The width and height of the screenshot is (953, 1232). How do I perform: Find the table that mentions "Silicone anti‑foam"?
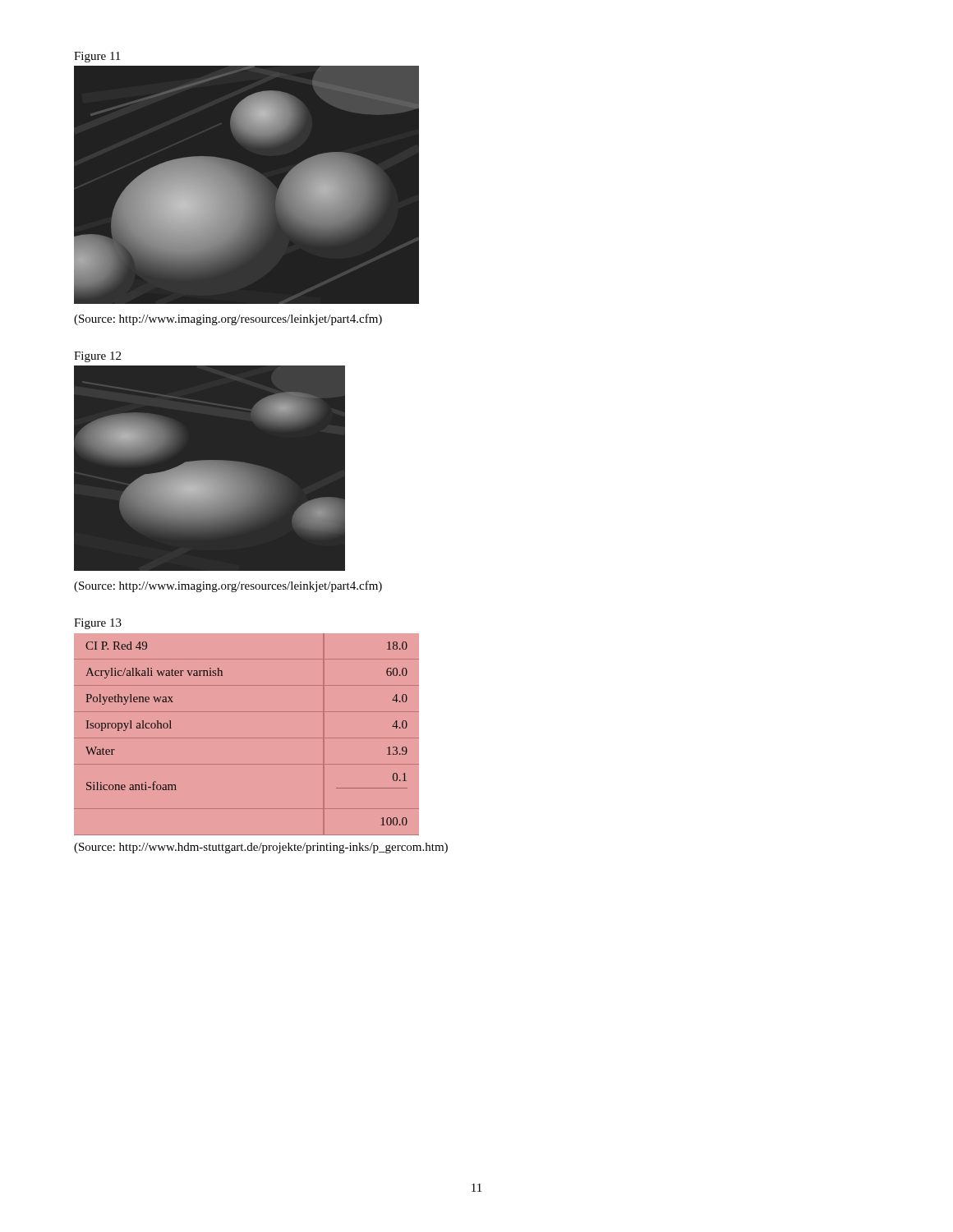[x=476, y=734]
